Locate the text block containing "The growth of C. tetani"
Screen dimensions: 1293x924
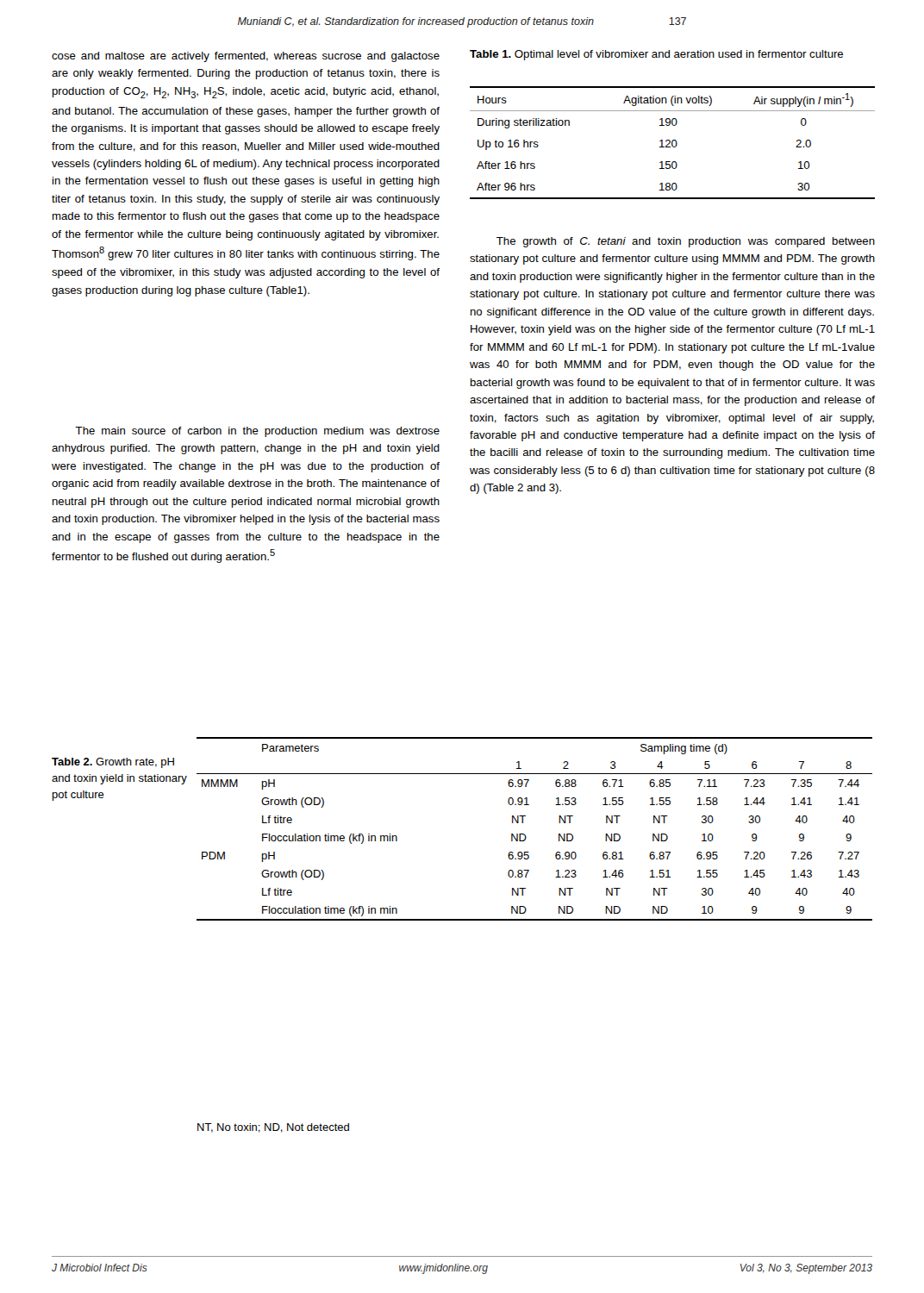[x=672, y=364]
